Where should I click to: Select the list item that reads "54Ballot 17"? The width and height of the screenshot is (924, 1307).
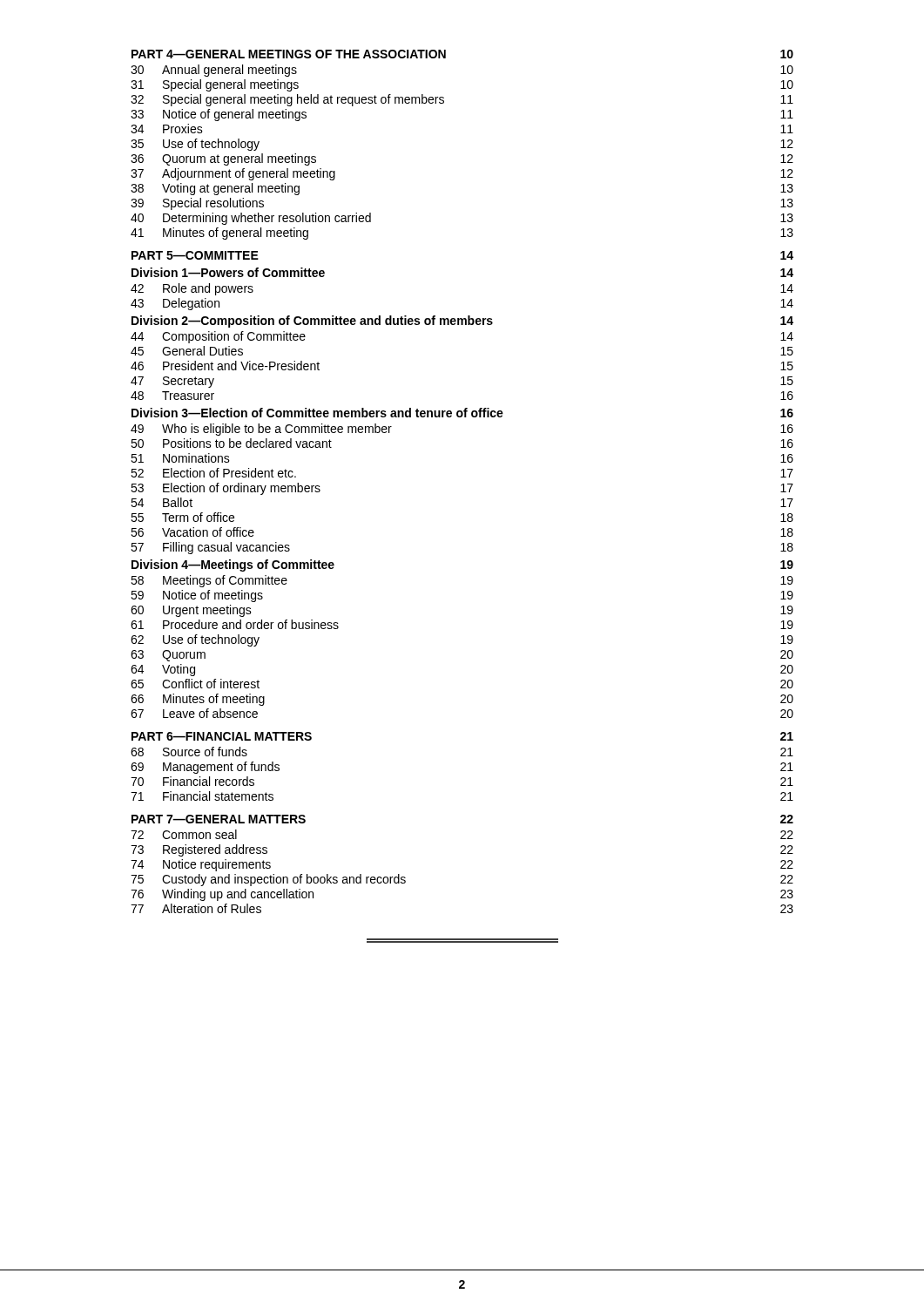tap(178, 502)
